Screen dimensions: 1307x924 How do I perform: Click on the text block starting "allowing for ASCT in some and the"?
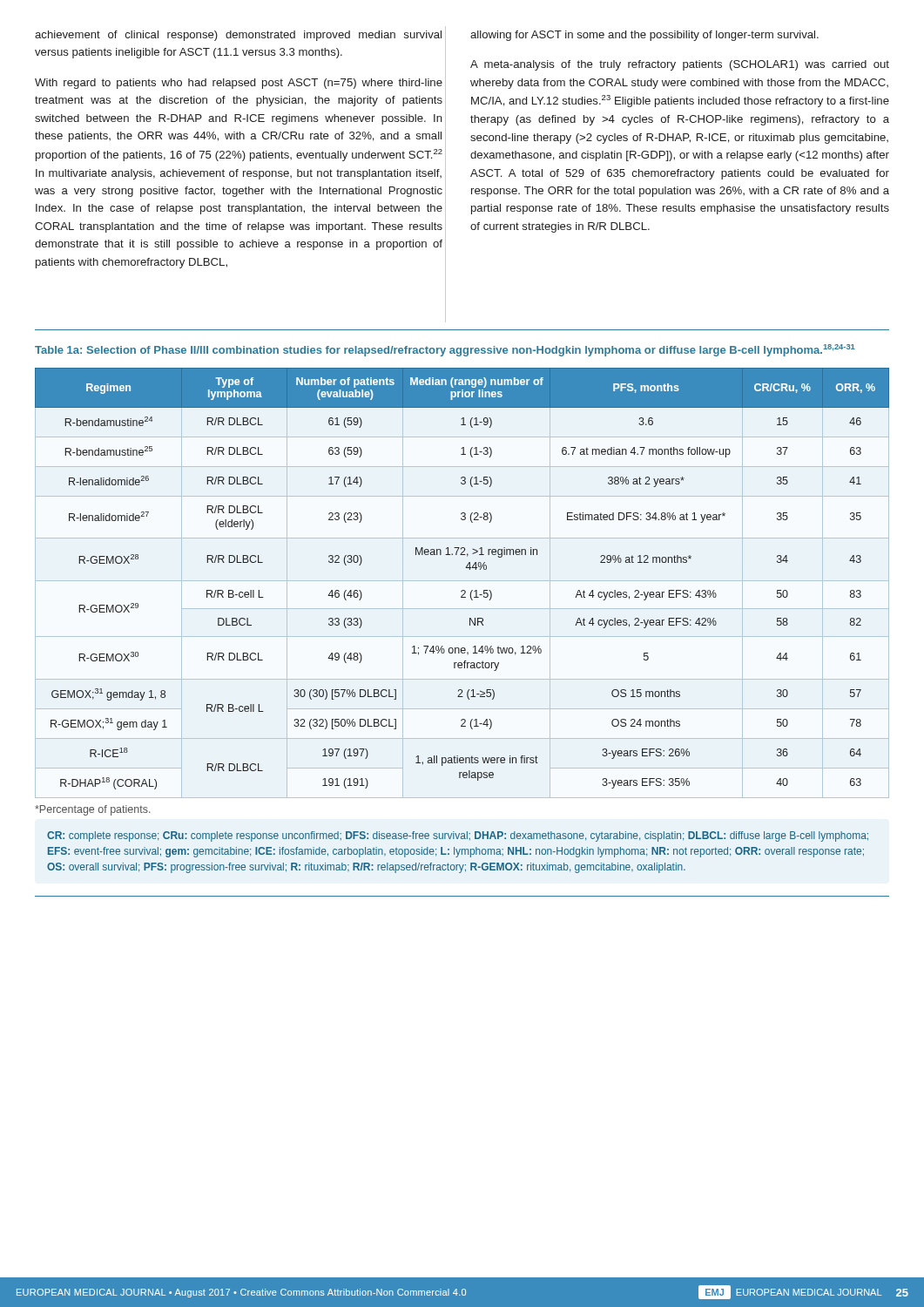coord(645,34)
